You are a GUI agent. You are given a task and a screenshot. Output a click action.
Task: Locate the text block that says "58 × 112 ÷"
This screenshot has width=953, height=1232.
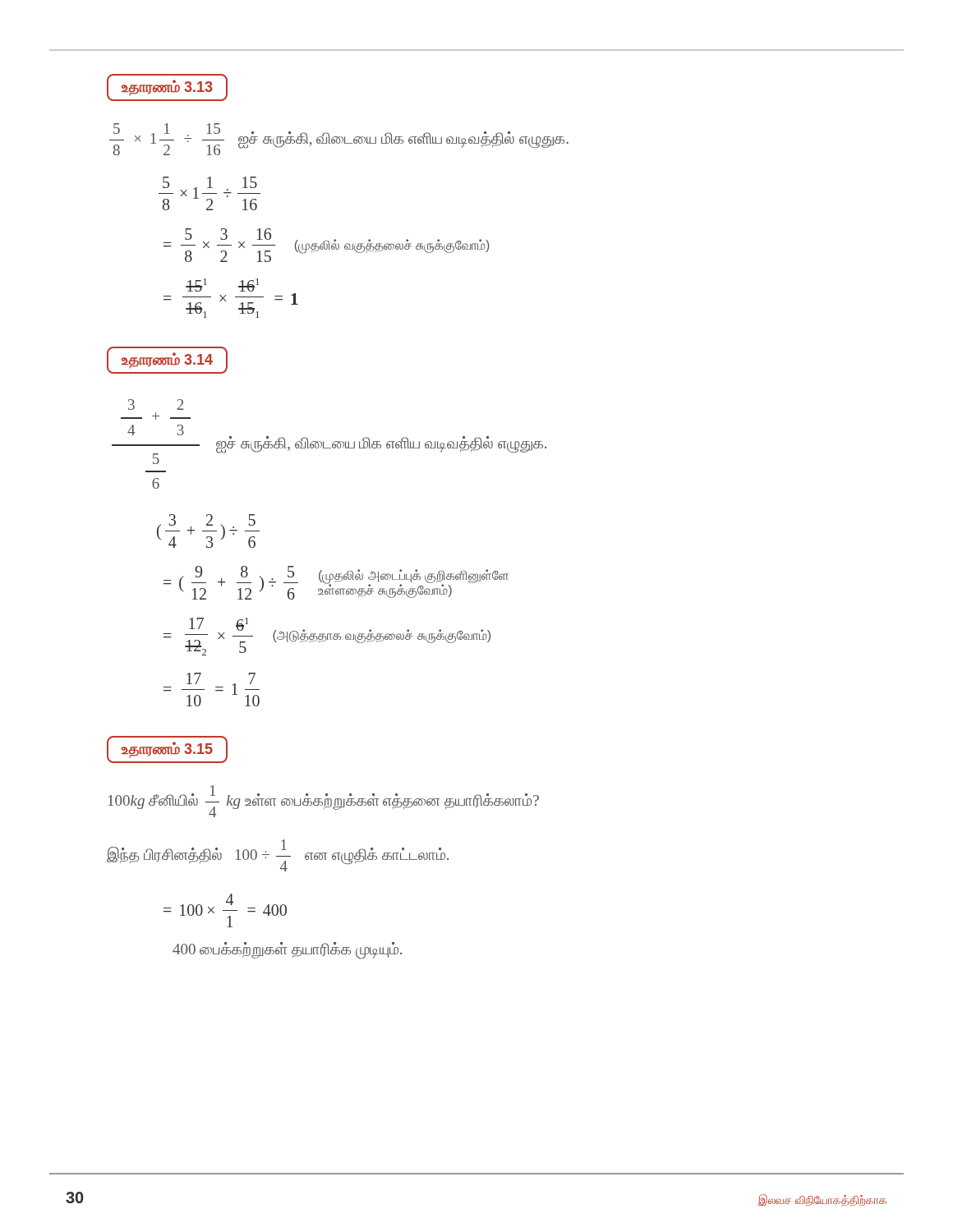click(339, 140)
